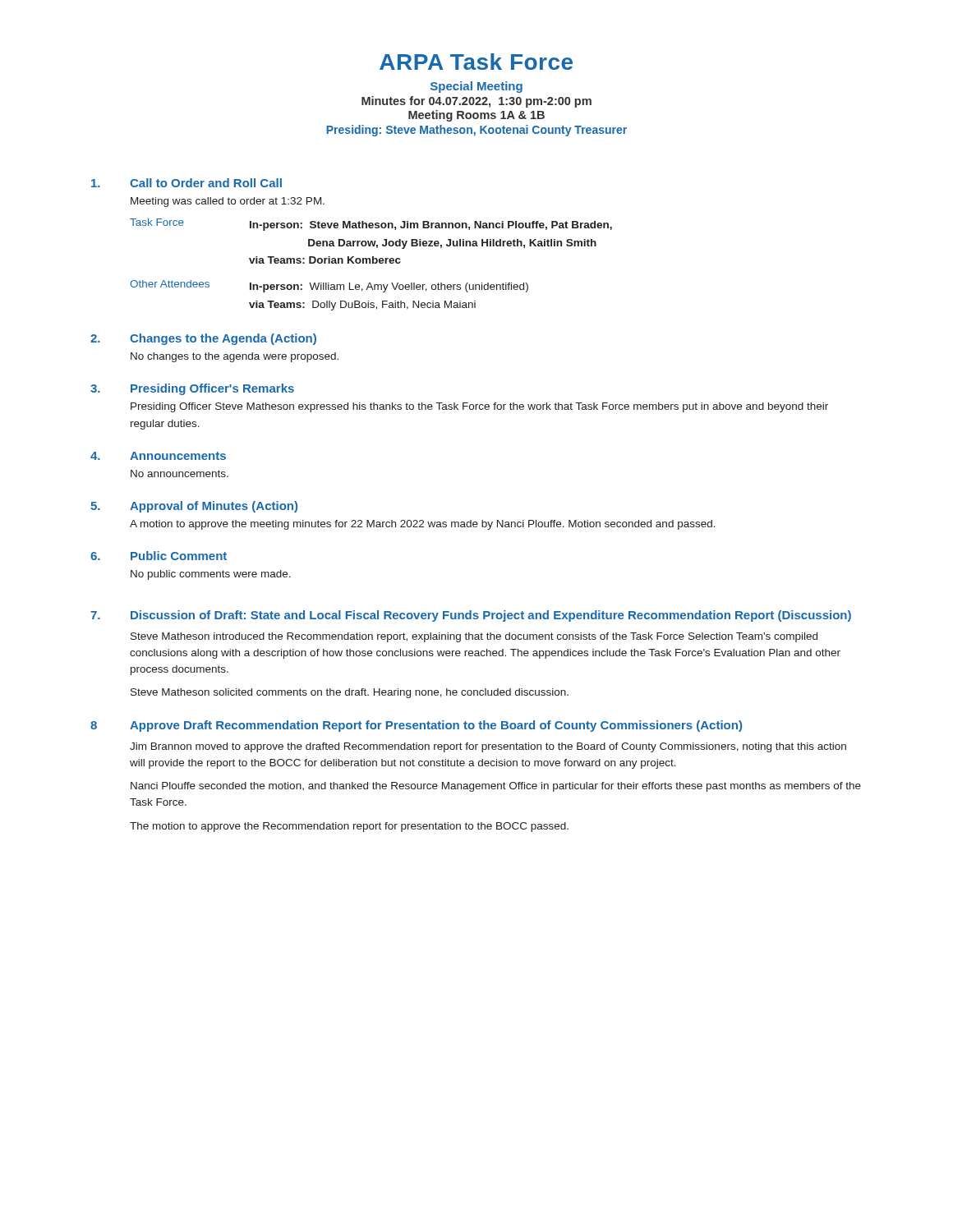Point to the title beginning "ARPA Task Force Special Meeting Minutes for 04.07.2022,"

[x=476, y=93]
